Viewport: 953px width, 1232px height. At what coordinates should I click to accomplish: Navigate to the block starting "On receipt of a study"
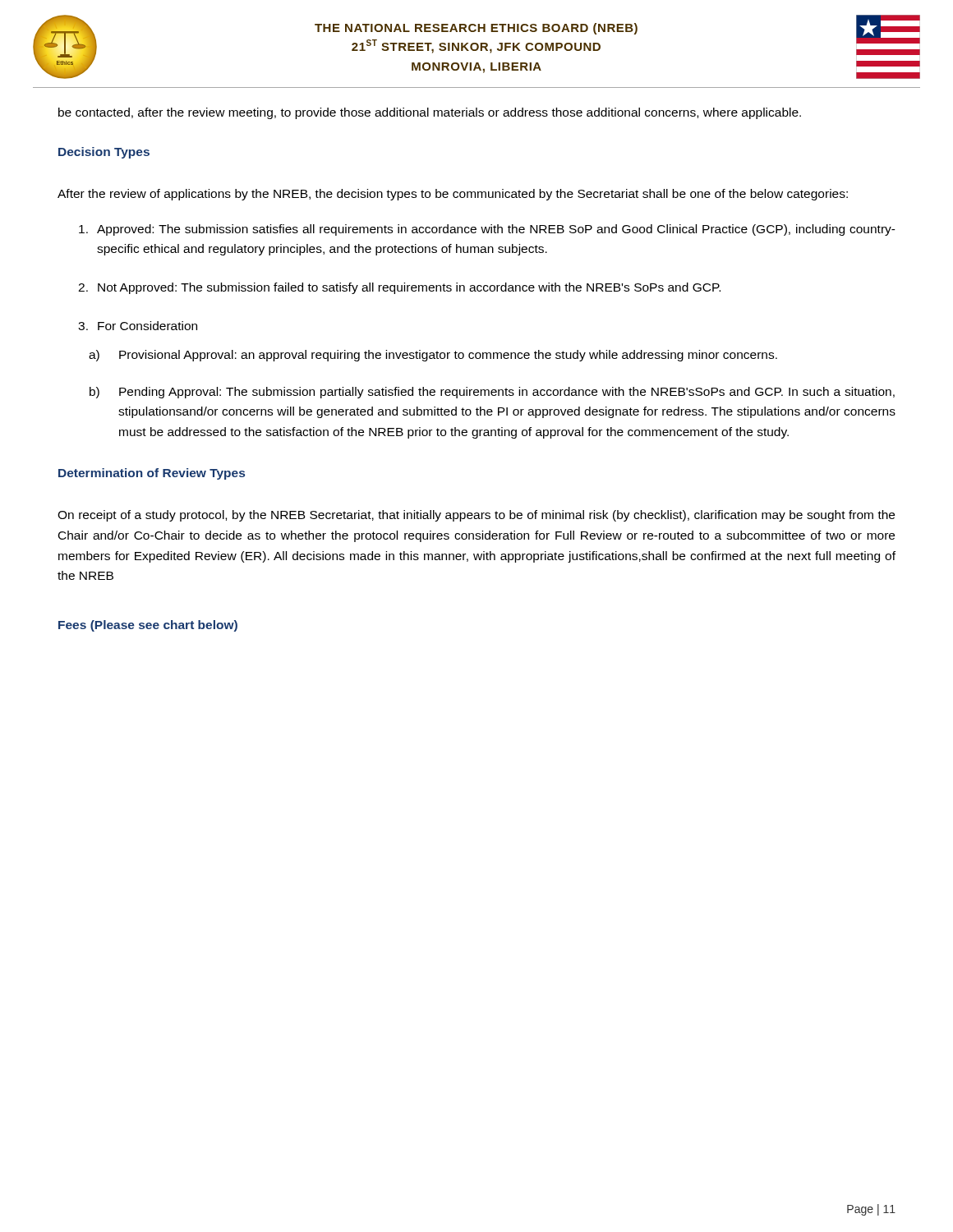point(476,545)
